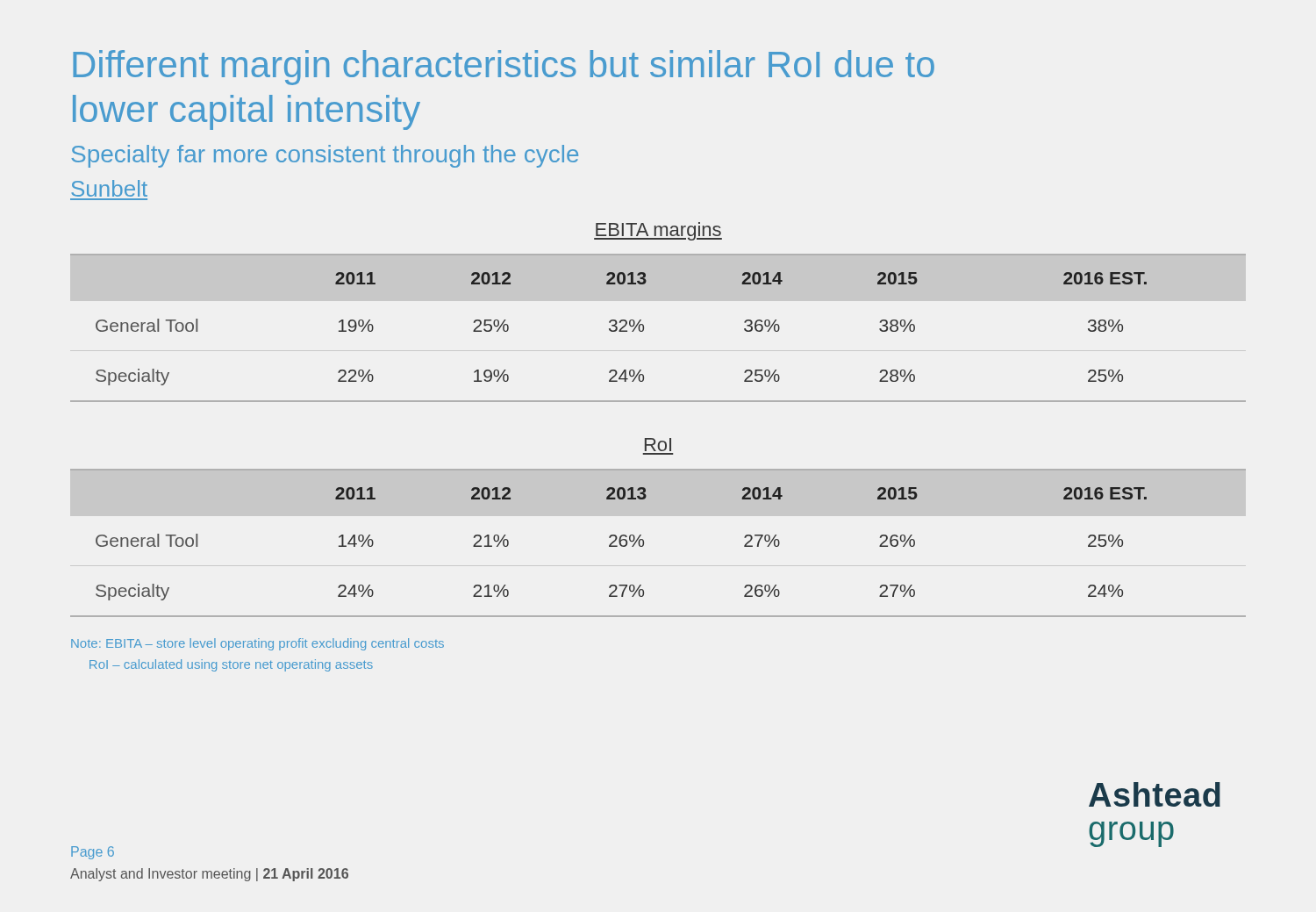Locate the section header

click(x=109, y=190)
